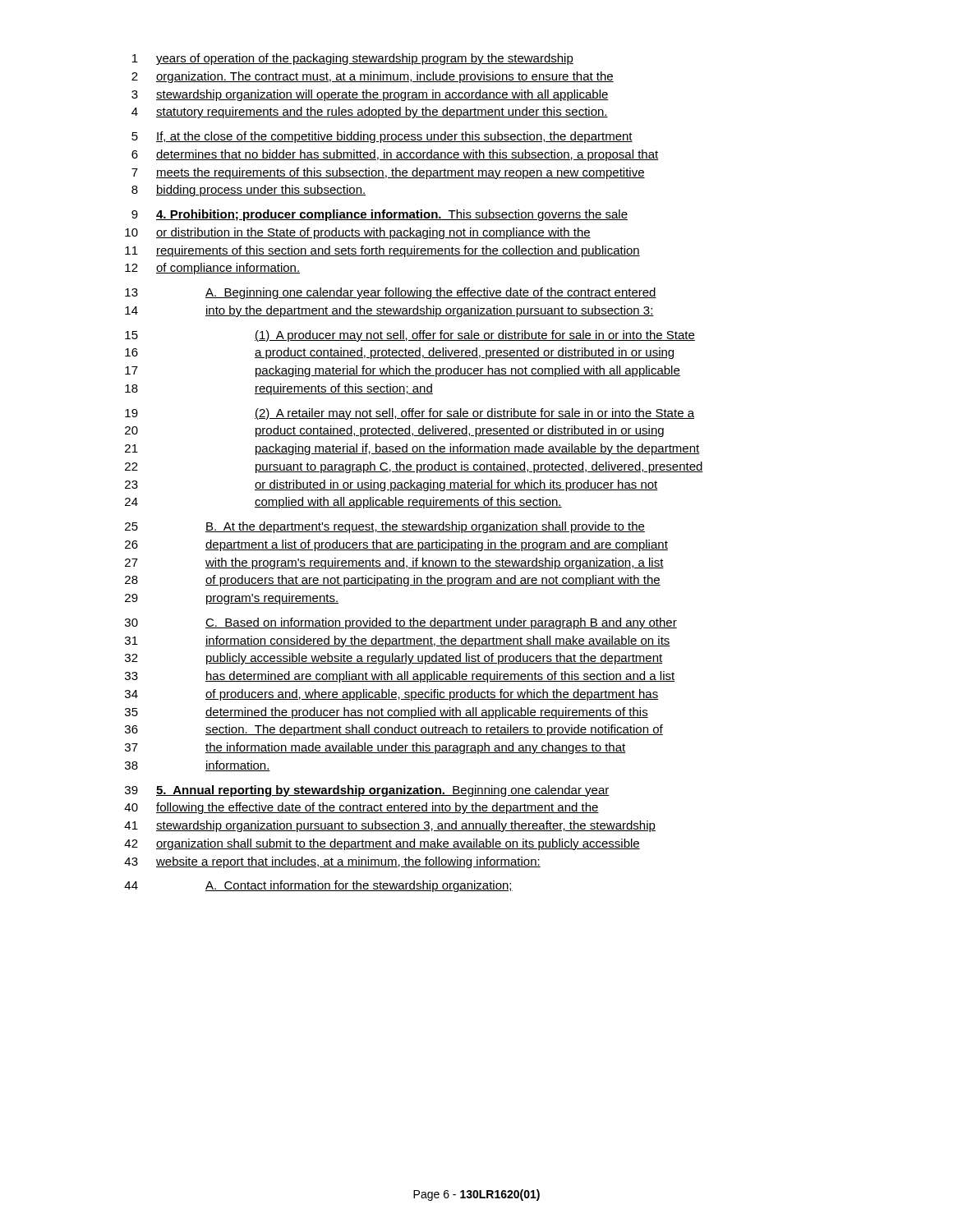Screen dimensions: 1232x953
Task: Navigate to the element starting "12 of compliance"
Action: (x=212, y=269)
